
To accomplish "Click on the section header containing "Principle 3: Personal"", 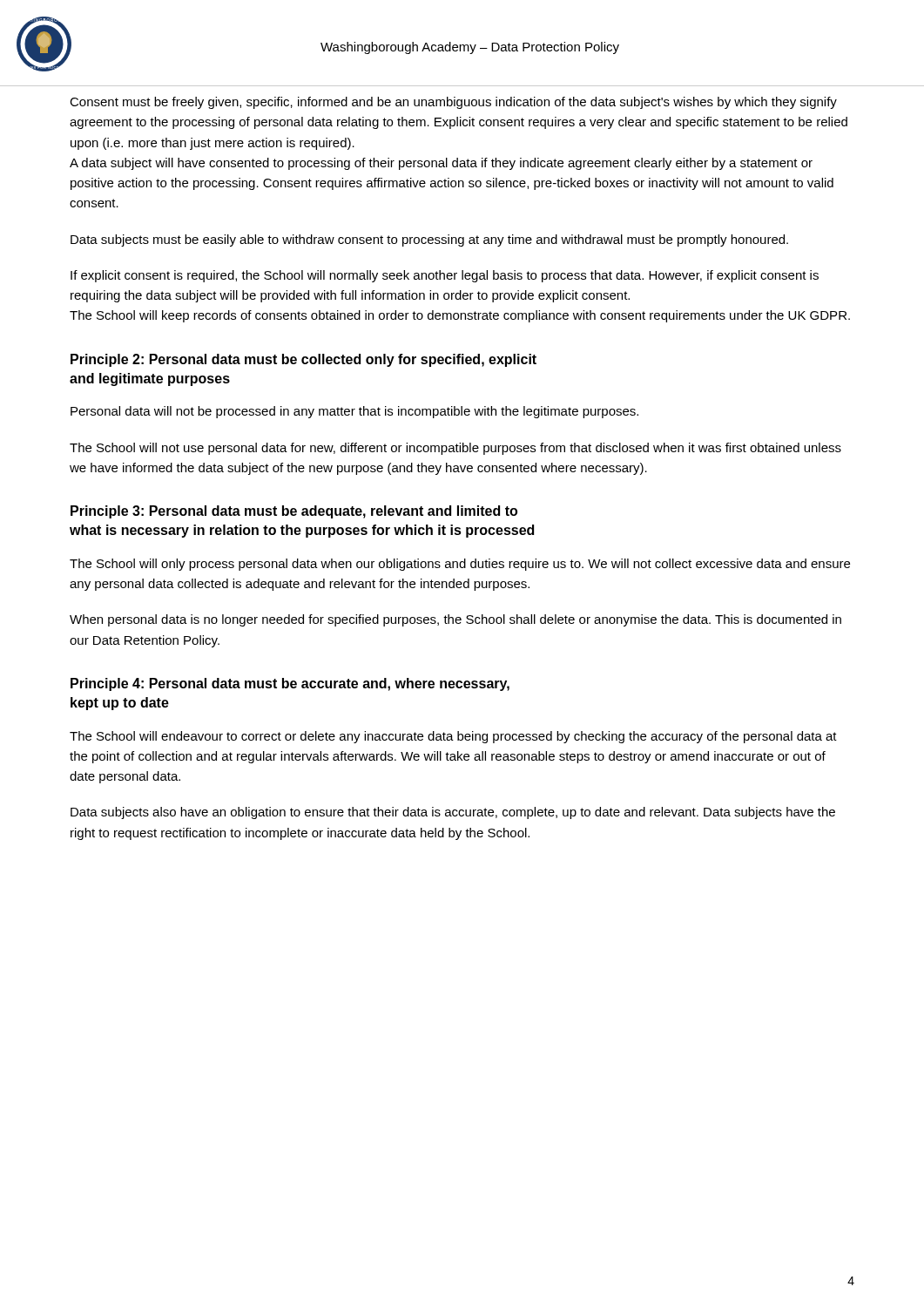I will [x=302, y=521].
